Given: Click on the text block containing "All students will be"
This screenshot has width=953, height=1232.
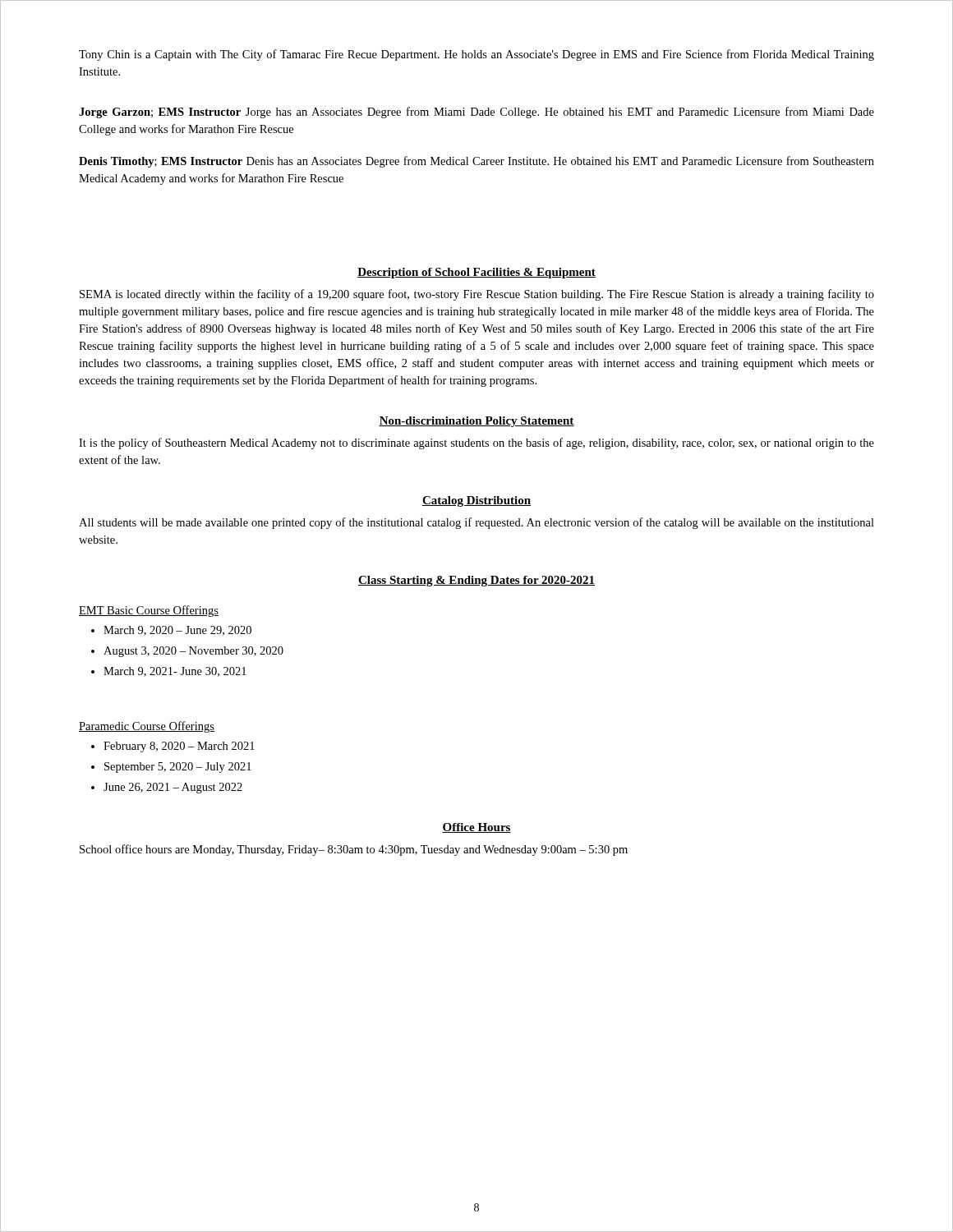Looking at the screenshot, I should click(476, 531).
